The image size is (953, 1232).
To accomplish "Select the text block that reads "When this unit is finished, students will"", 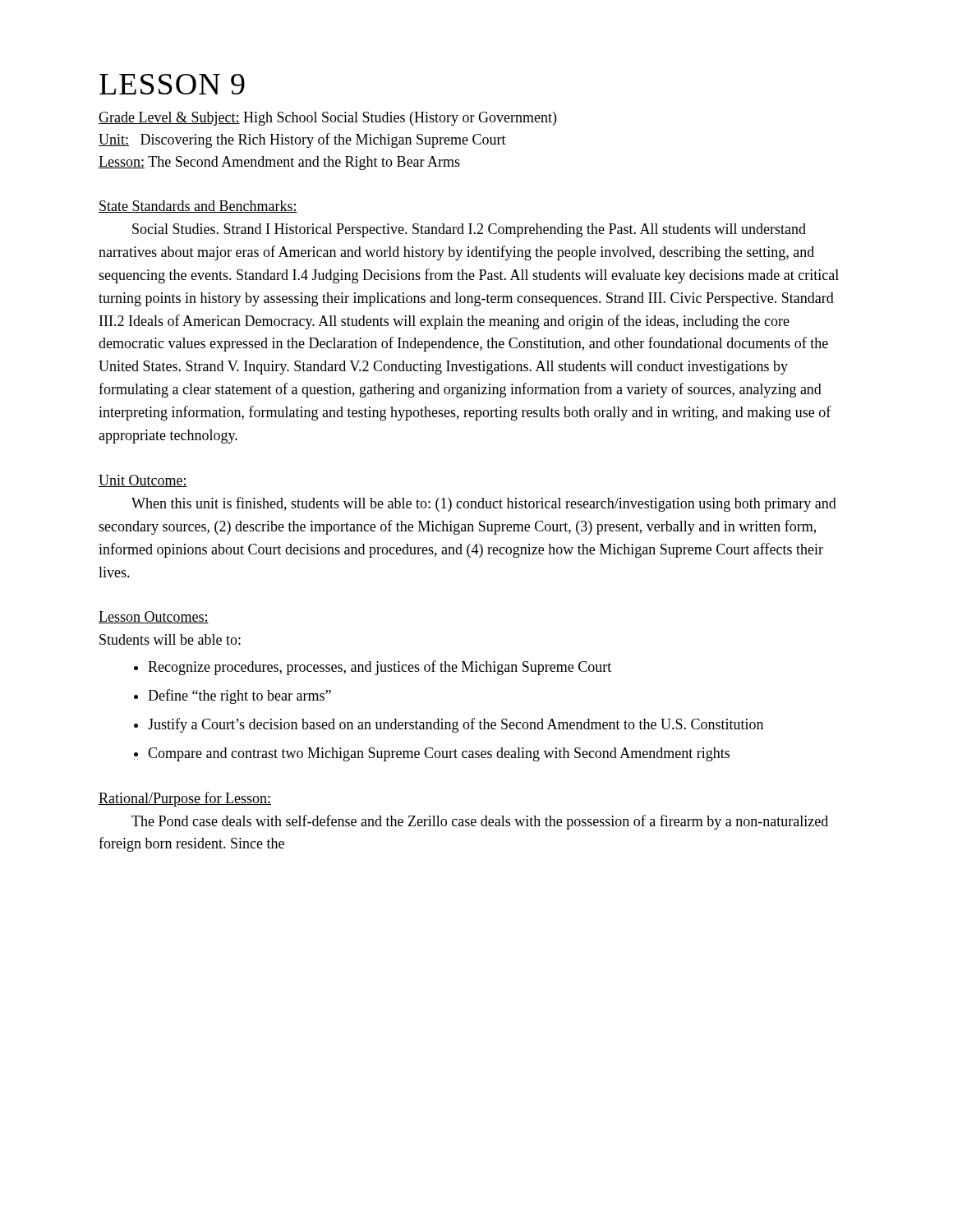I will (x=476, y=539).
